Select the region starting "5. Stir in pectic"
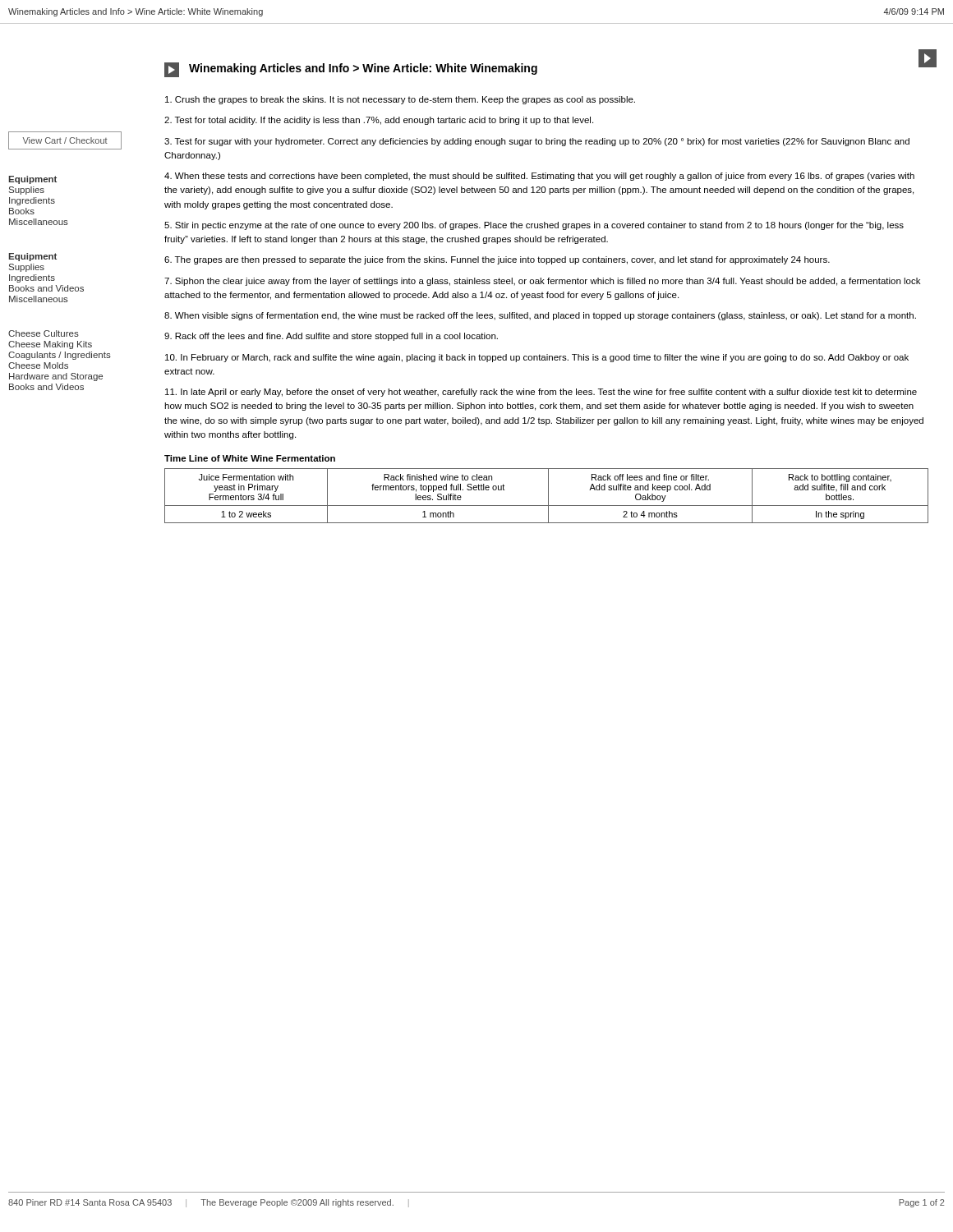953x1232 pixels. click(x=534, y=232)
